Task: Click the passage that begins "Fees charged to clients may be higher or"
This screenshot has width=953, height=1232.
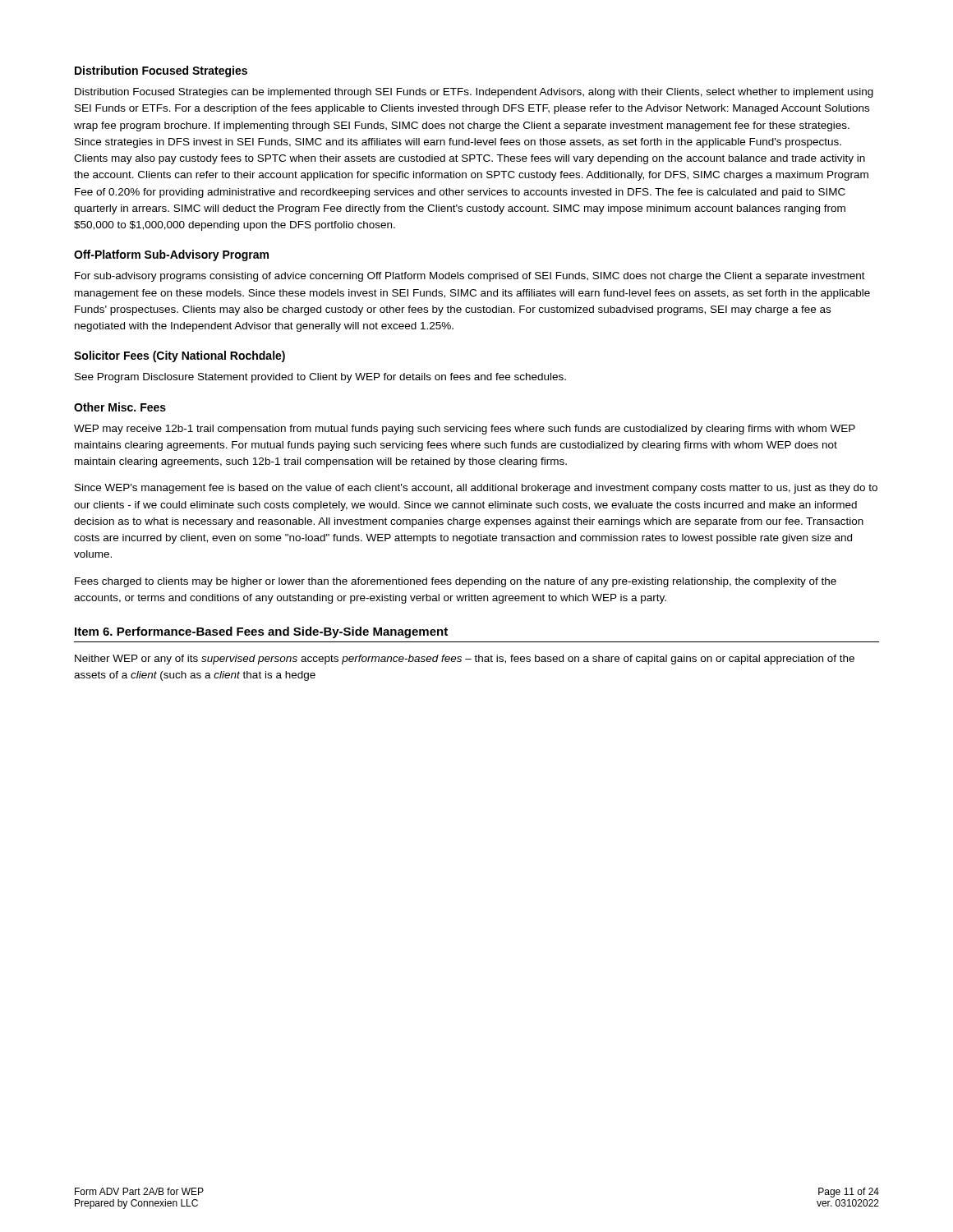Action: 455,589
